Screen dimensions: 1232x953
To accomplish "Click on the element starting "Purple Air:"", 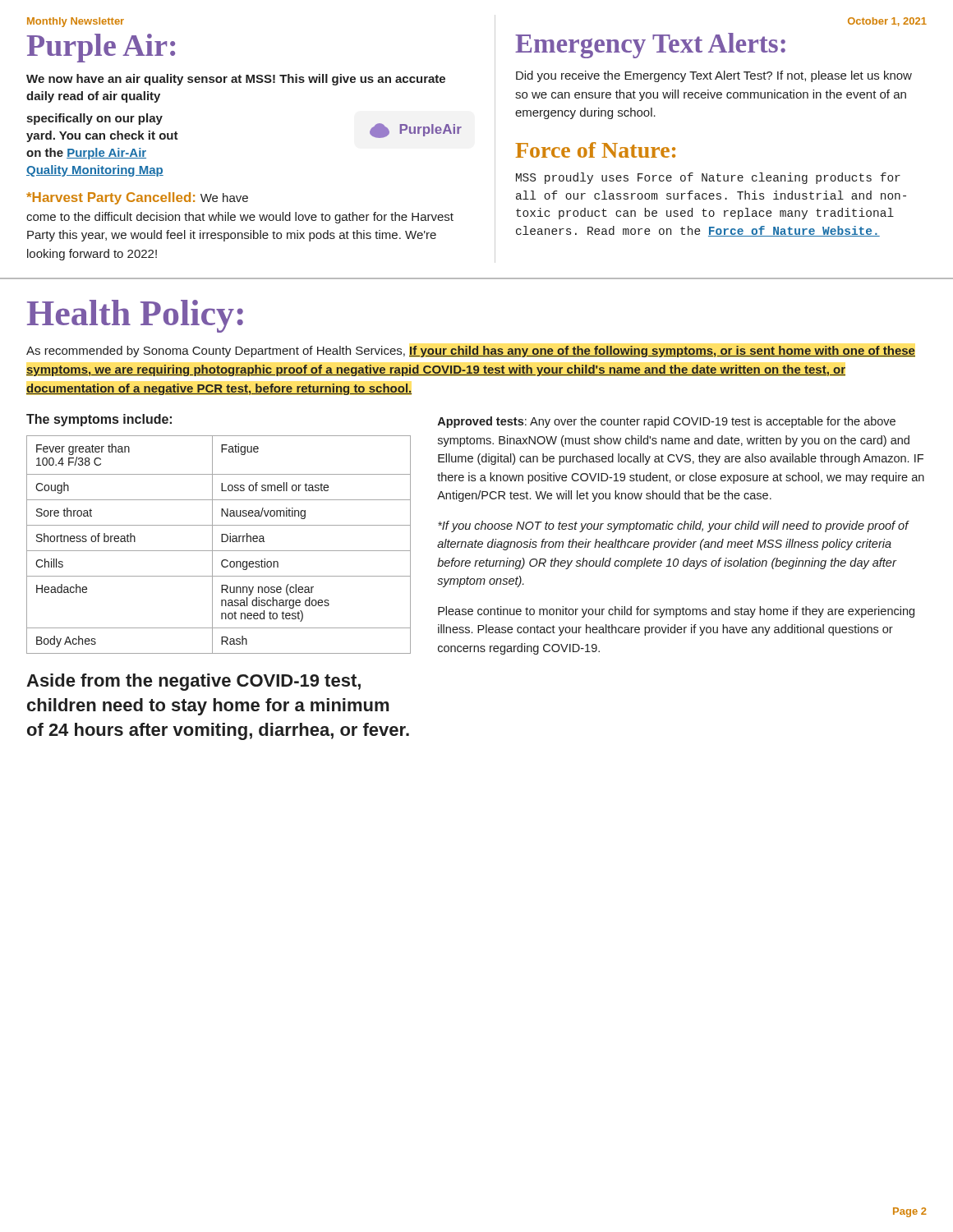I will (102, 46).
